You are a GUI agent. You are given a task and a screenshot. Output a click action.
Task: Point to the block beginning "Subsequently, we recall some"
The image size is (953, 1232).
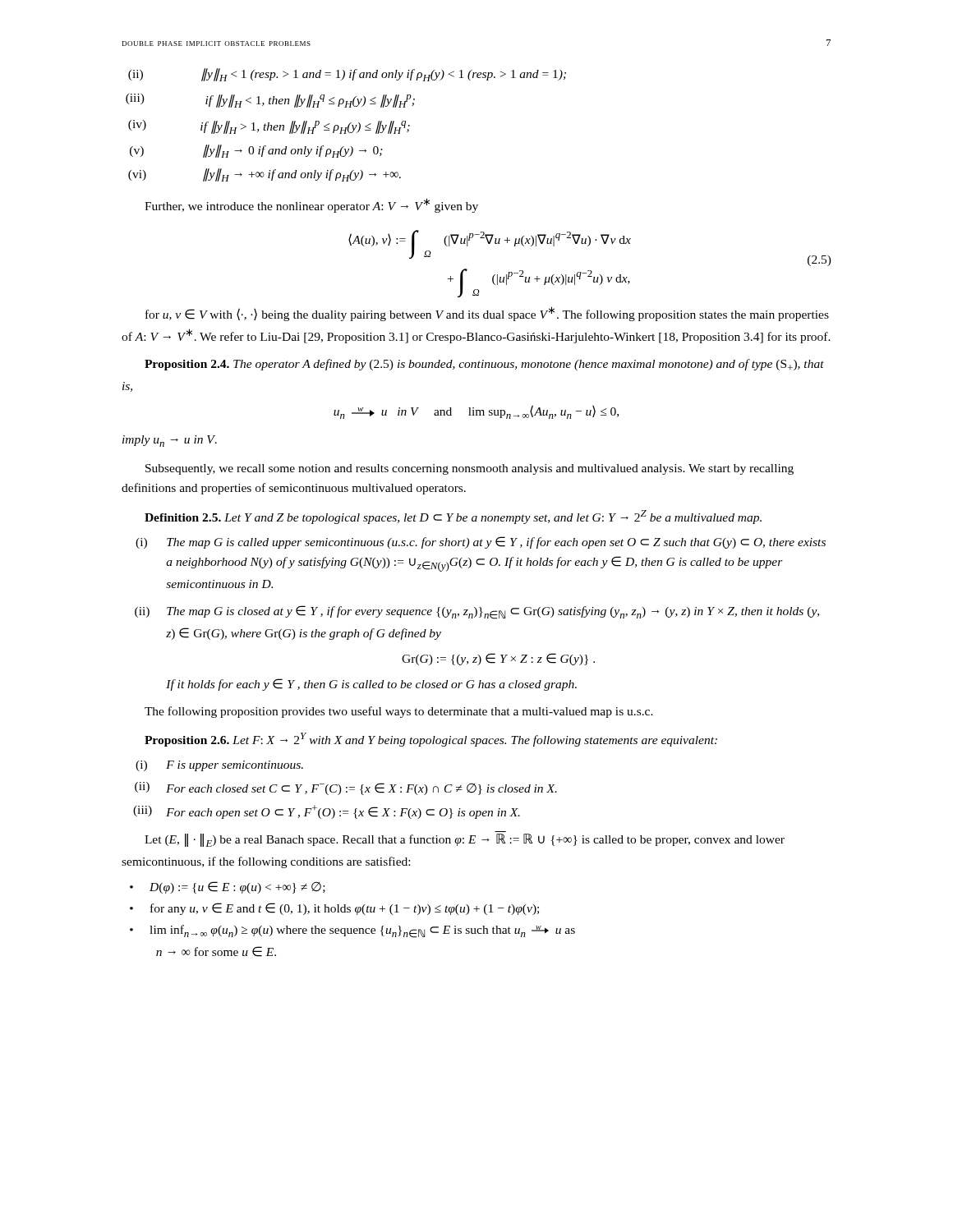(458, 478)
